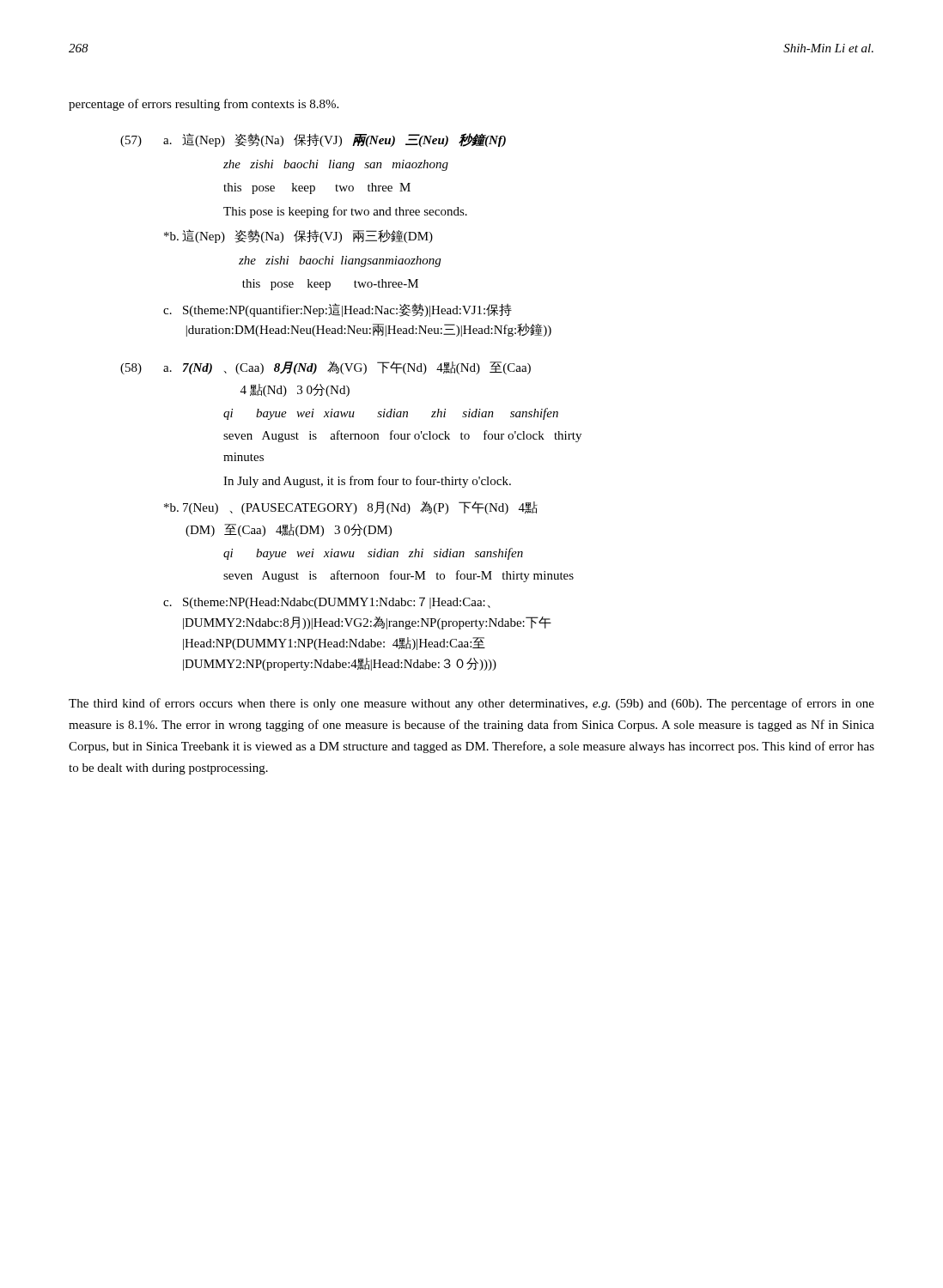Navigate to the region starting "percentage of errors"
This screenshot has height=1288, width=943.
coord(204,104)
